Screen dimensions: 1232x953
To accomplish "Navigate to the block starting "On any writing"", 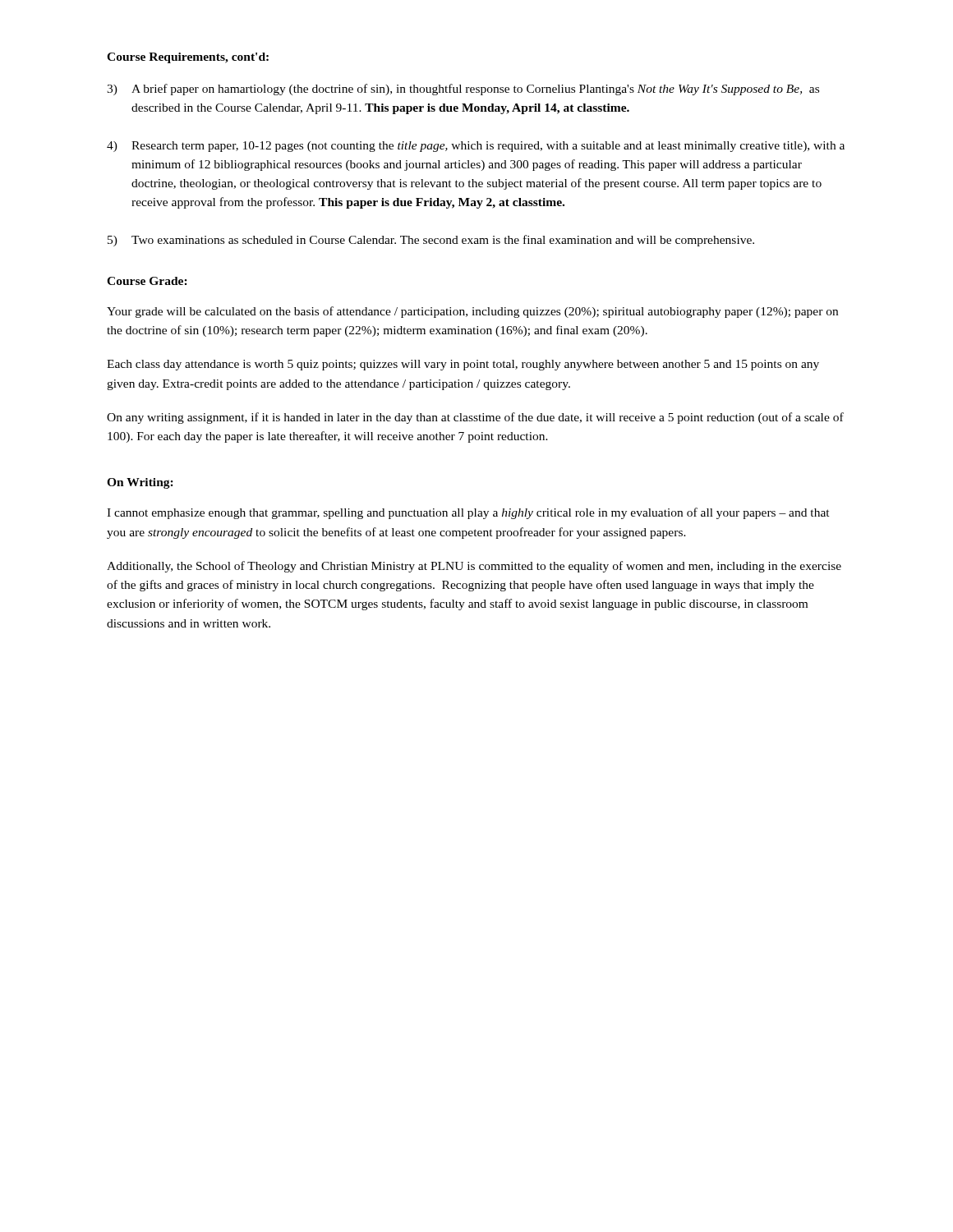I will tap(475, 426).
